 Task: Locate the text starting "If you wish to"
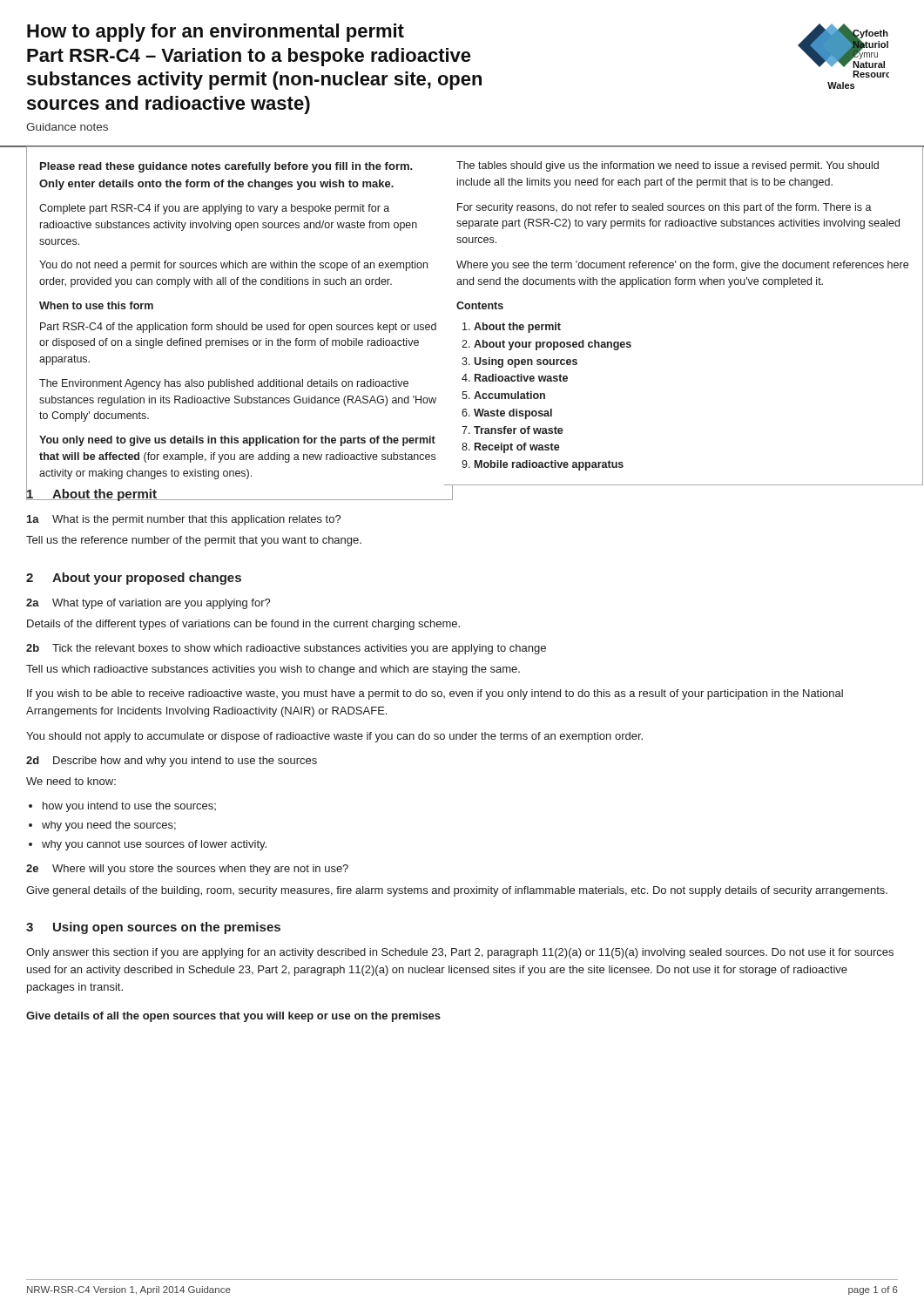(462, 703)
